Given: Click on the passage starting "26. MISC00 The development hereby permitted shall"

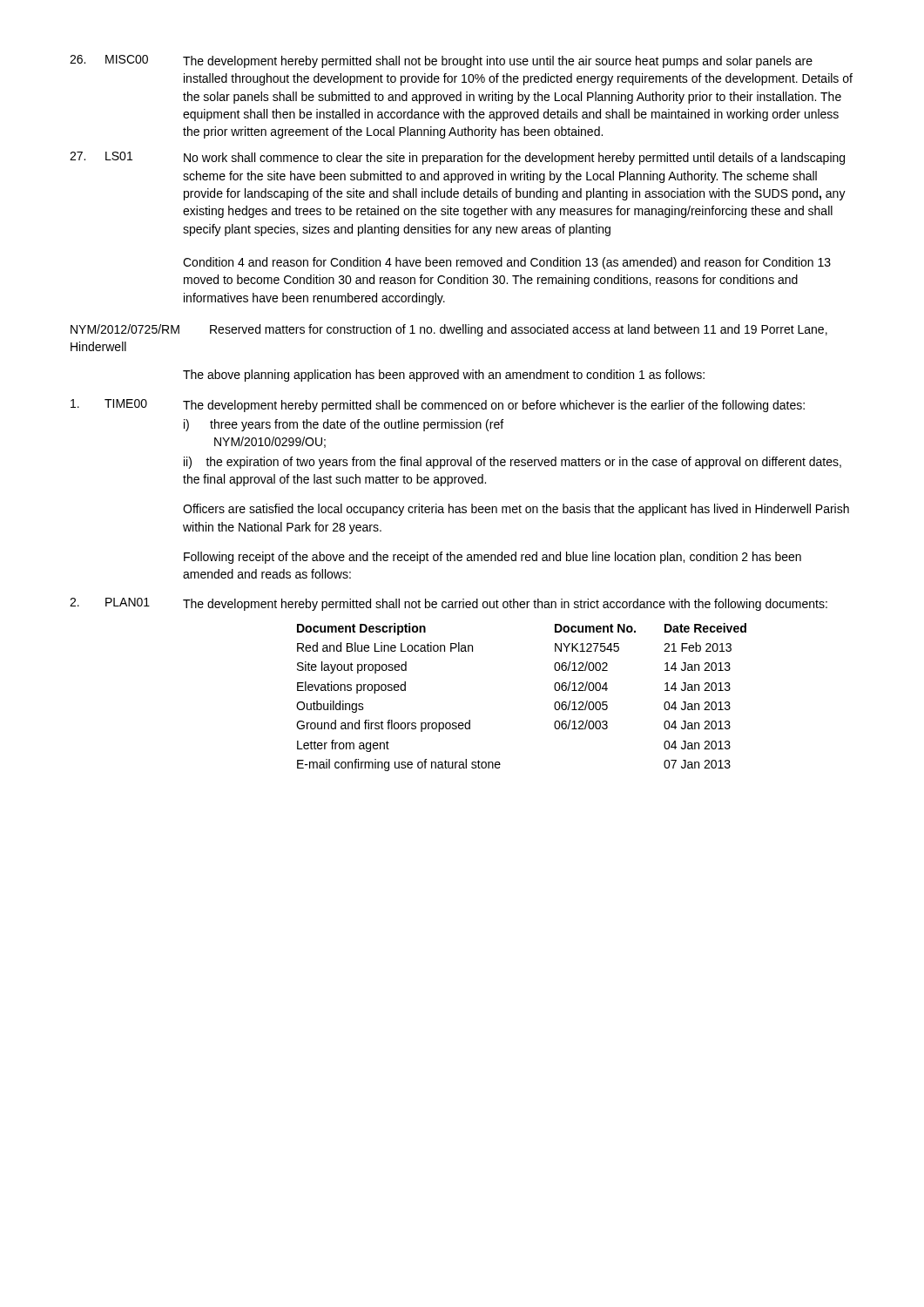Looking at the screenshot, I should pos(462,97).
